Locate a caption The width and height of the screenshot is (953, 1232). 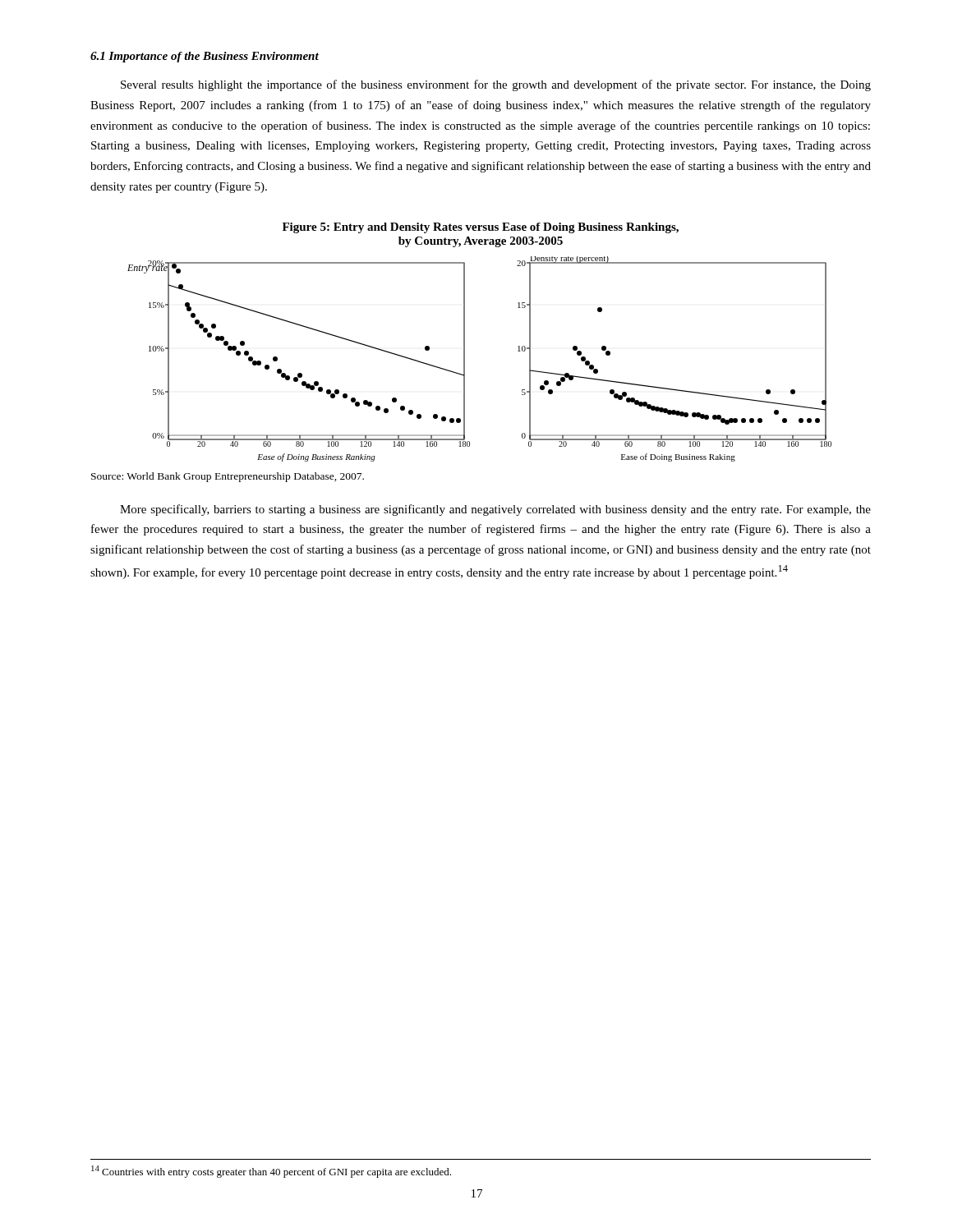pos(227,476)
